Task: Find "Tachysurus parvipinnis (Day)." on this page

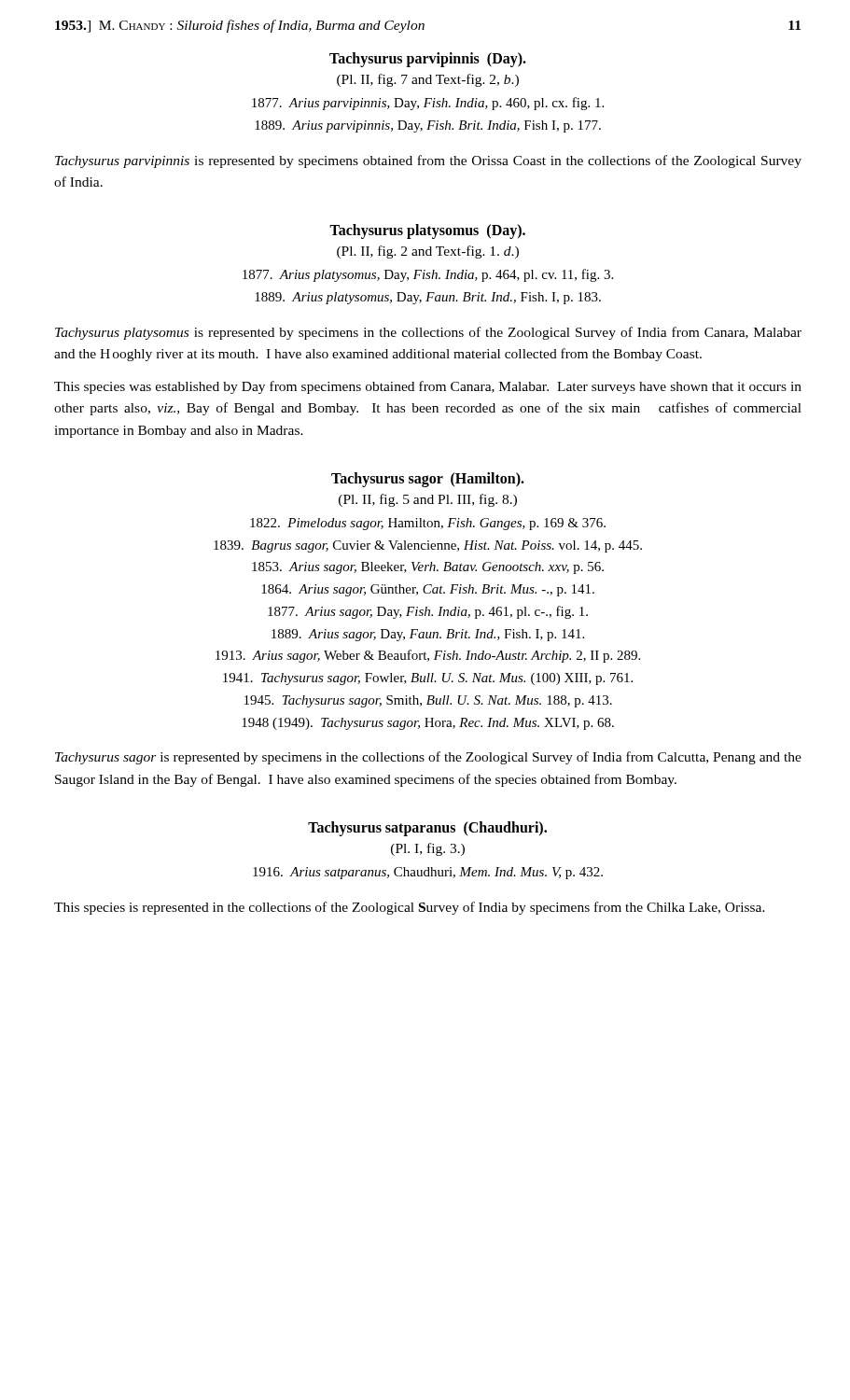Action: [x=428, y=58]
